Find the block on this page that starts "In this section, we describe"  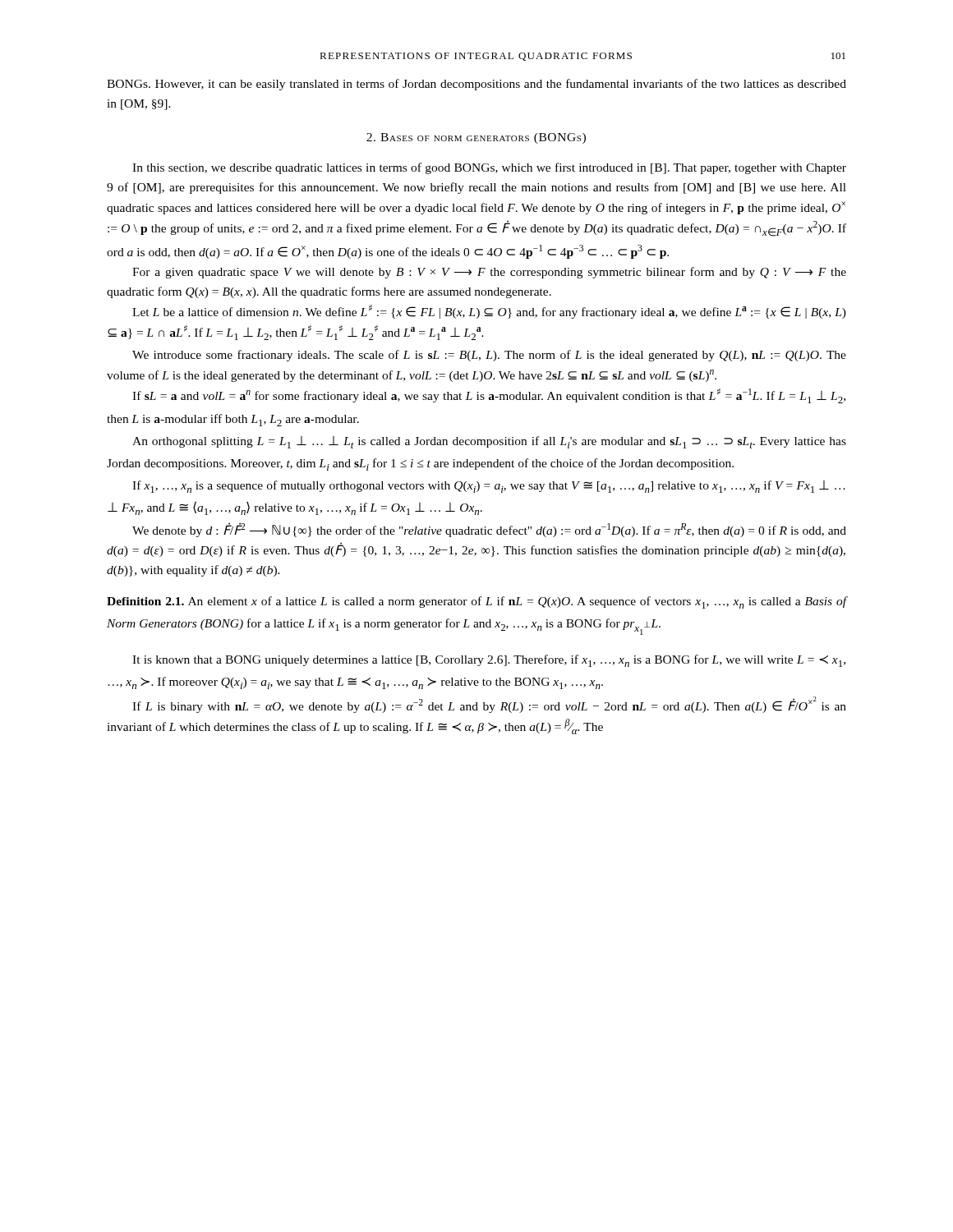tap(476, 369)
